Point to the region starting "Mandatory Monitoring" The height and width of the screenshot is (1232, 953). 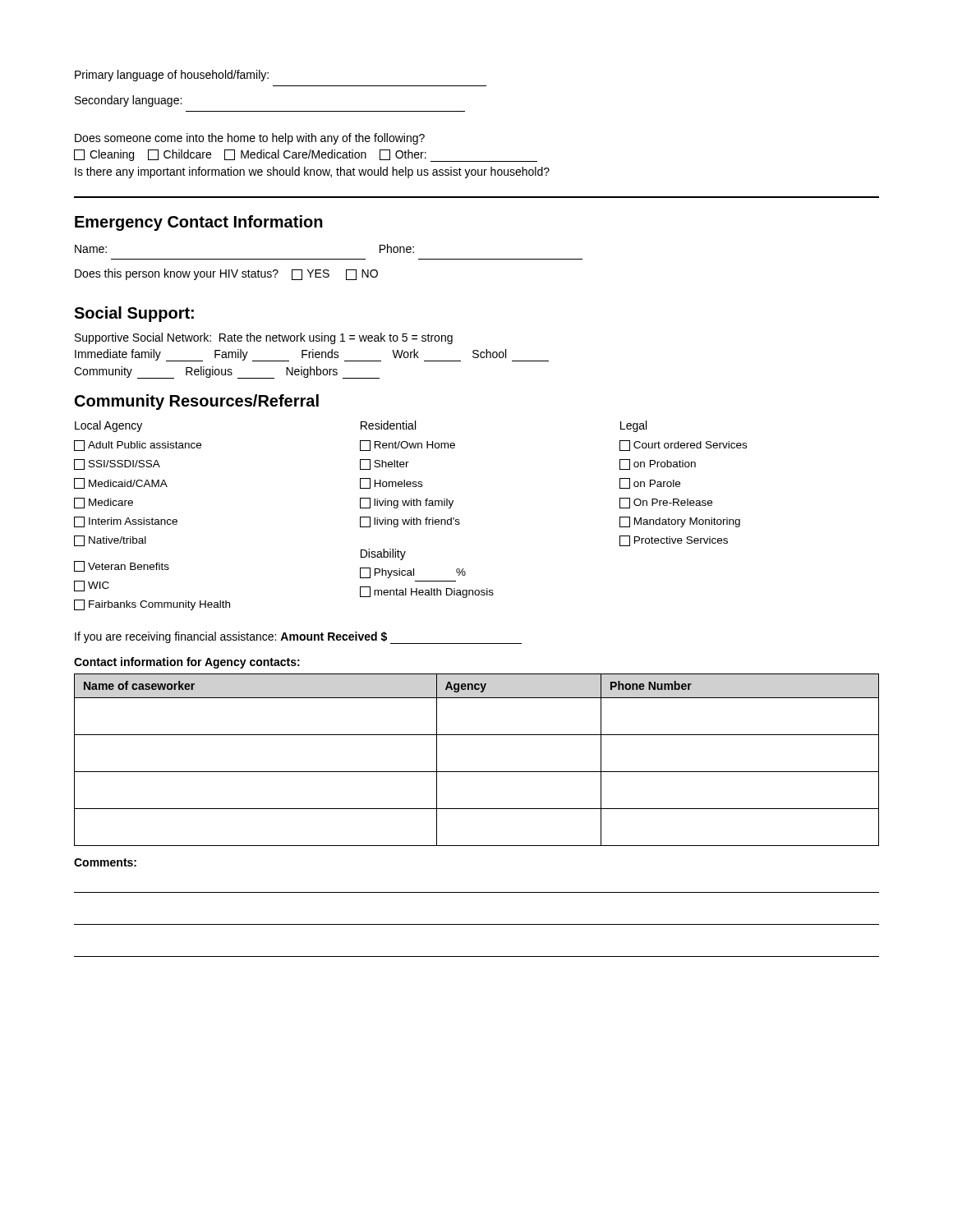(680, 521)
